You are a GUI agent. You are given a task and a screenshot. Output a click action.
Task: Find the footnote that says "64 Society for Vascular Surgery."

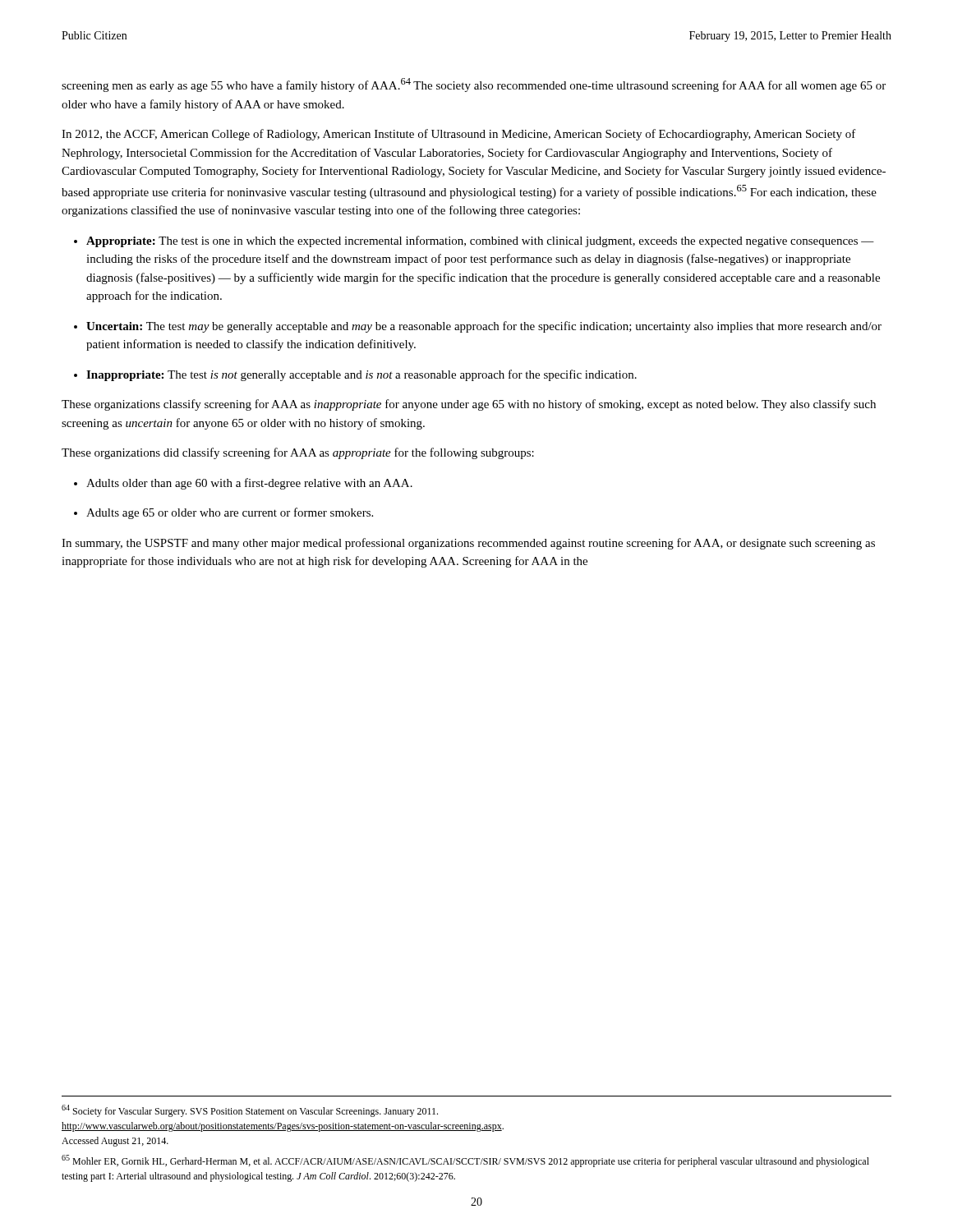click(x=476, y=1125)
